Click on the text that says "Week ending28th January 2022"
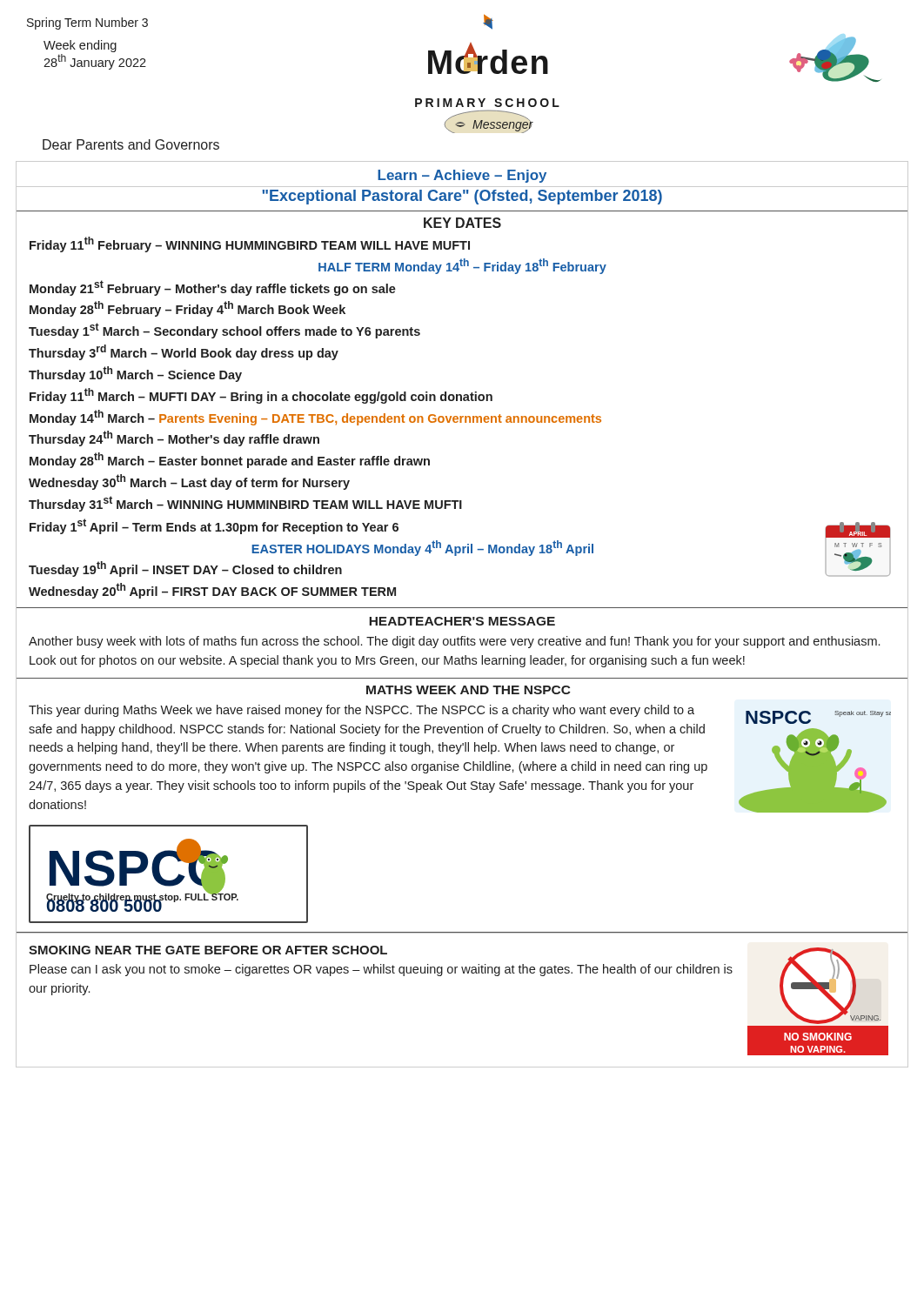Viewport: 924px width, 1305px height. point(95,54)
